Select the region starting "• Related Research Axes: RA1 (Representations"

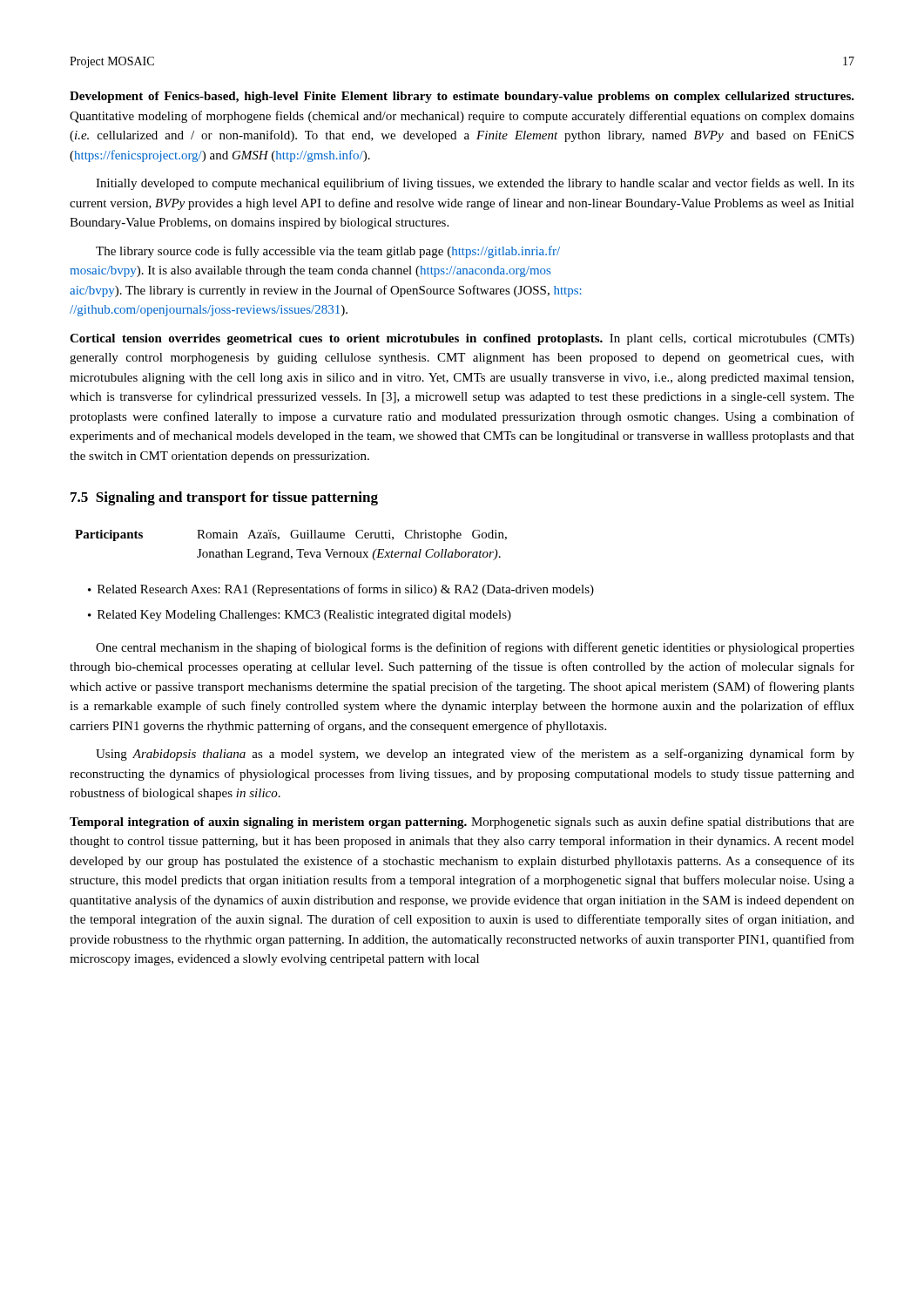tap(341, 589)
